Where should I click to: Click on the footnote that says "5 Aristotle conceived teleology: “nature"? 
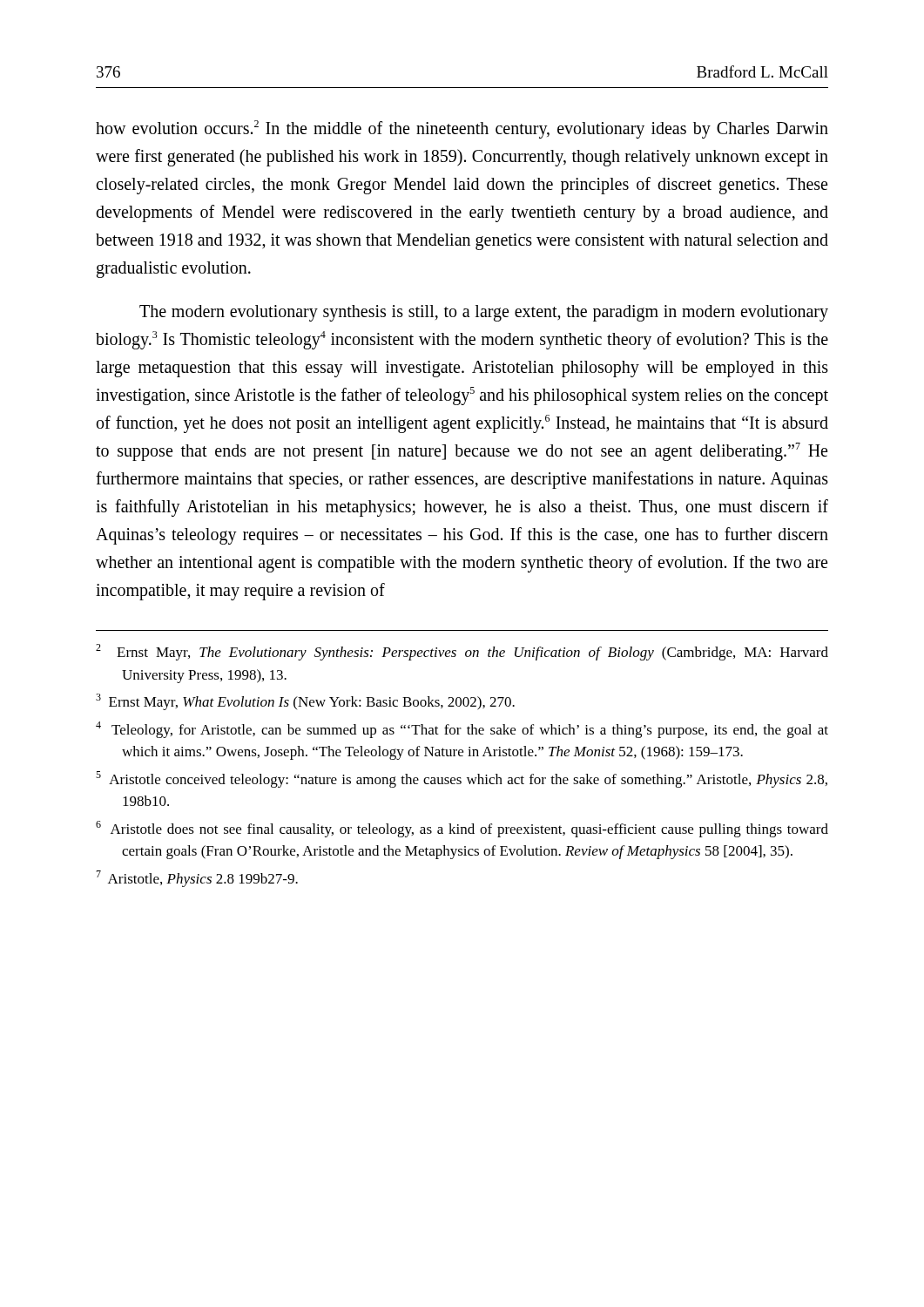[462, 789]
